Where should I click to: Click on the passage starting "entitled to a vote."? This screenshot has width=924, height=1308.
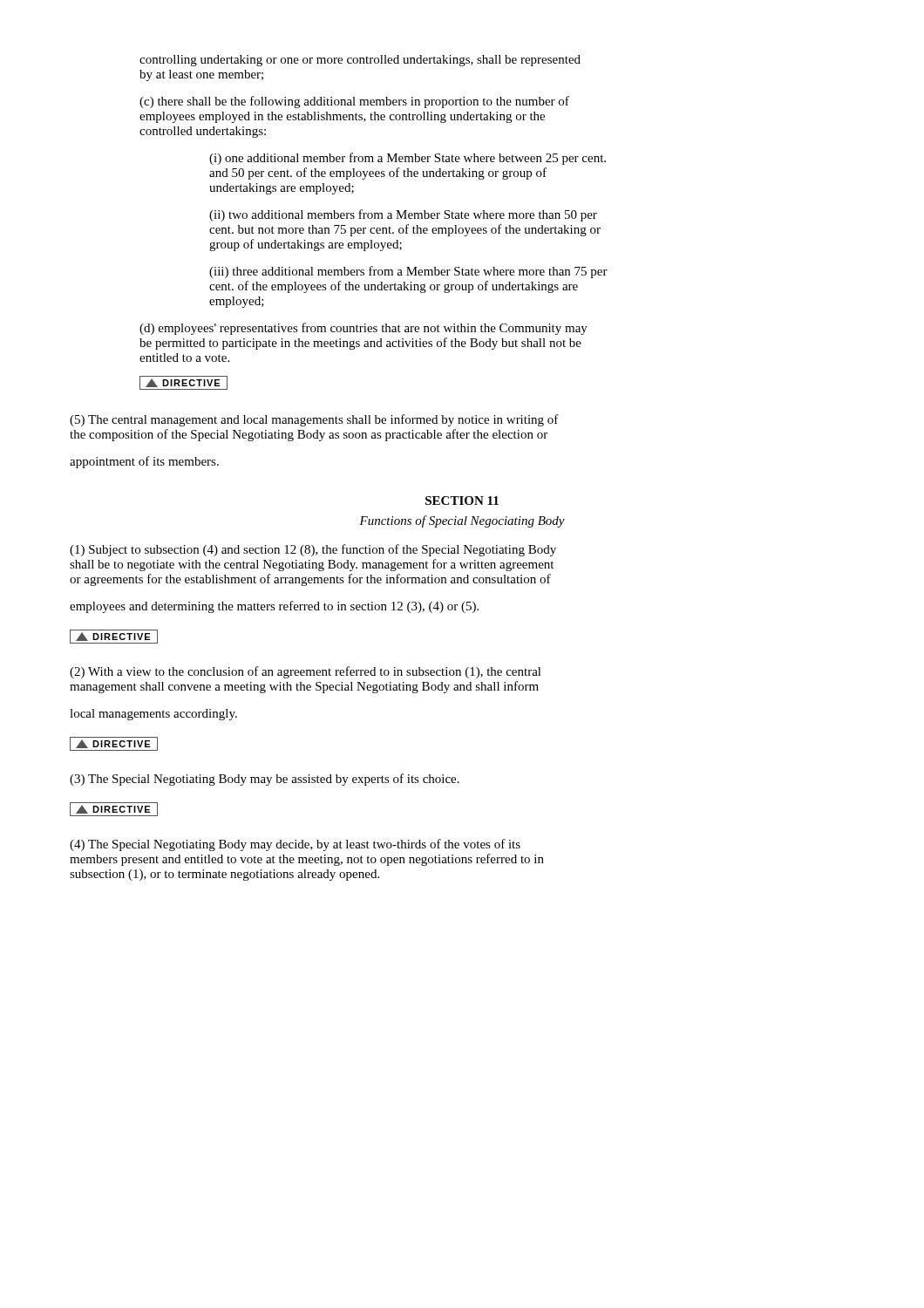(185, 358)
